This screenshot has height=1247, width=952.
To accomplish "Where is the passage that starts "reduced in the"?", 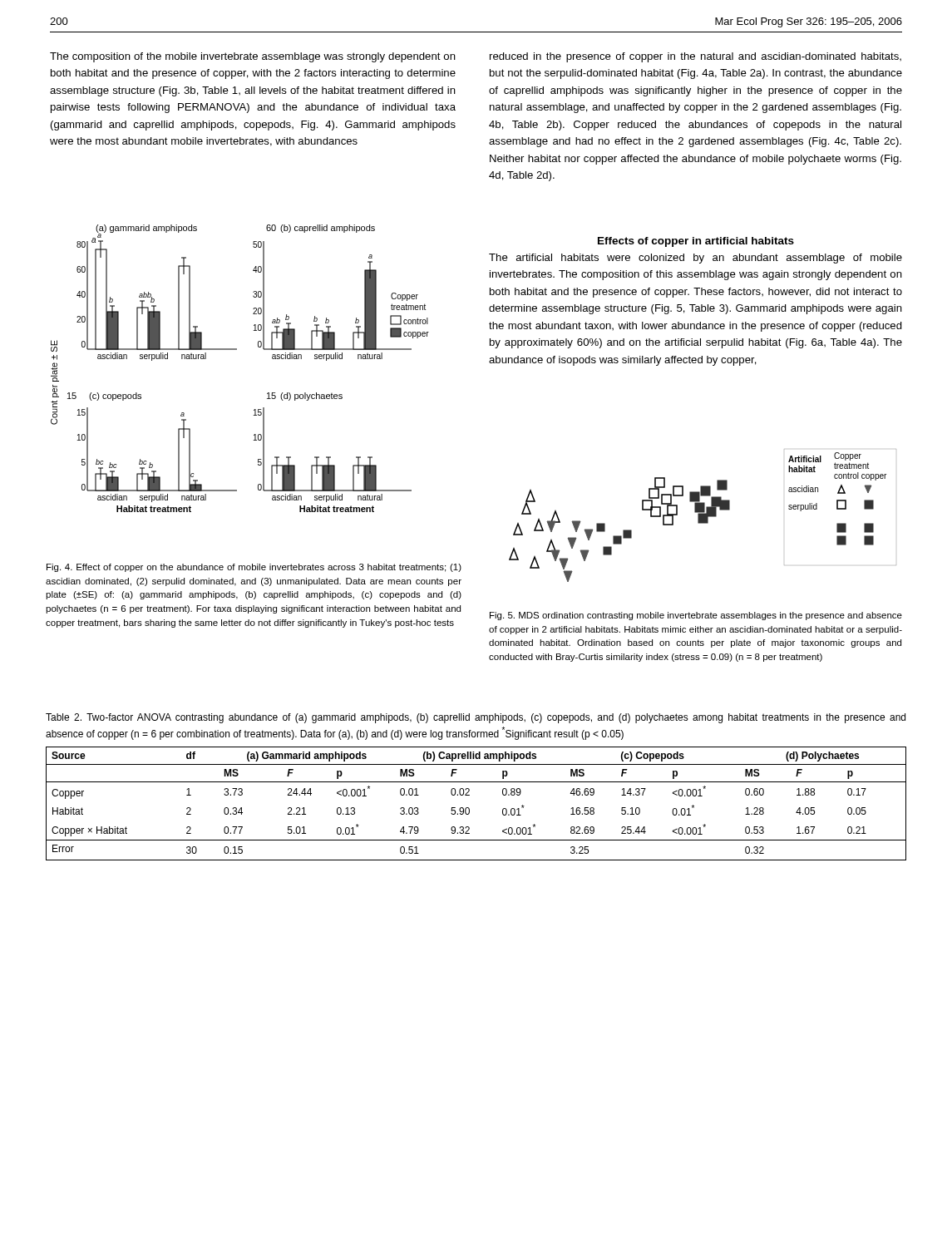I will coord(695,116).
